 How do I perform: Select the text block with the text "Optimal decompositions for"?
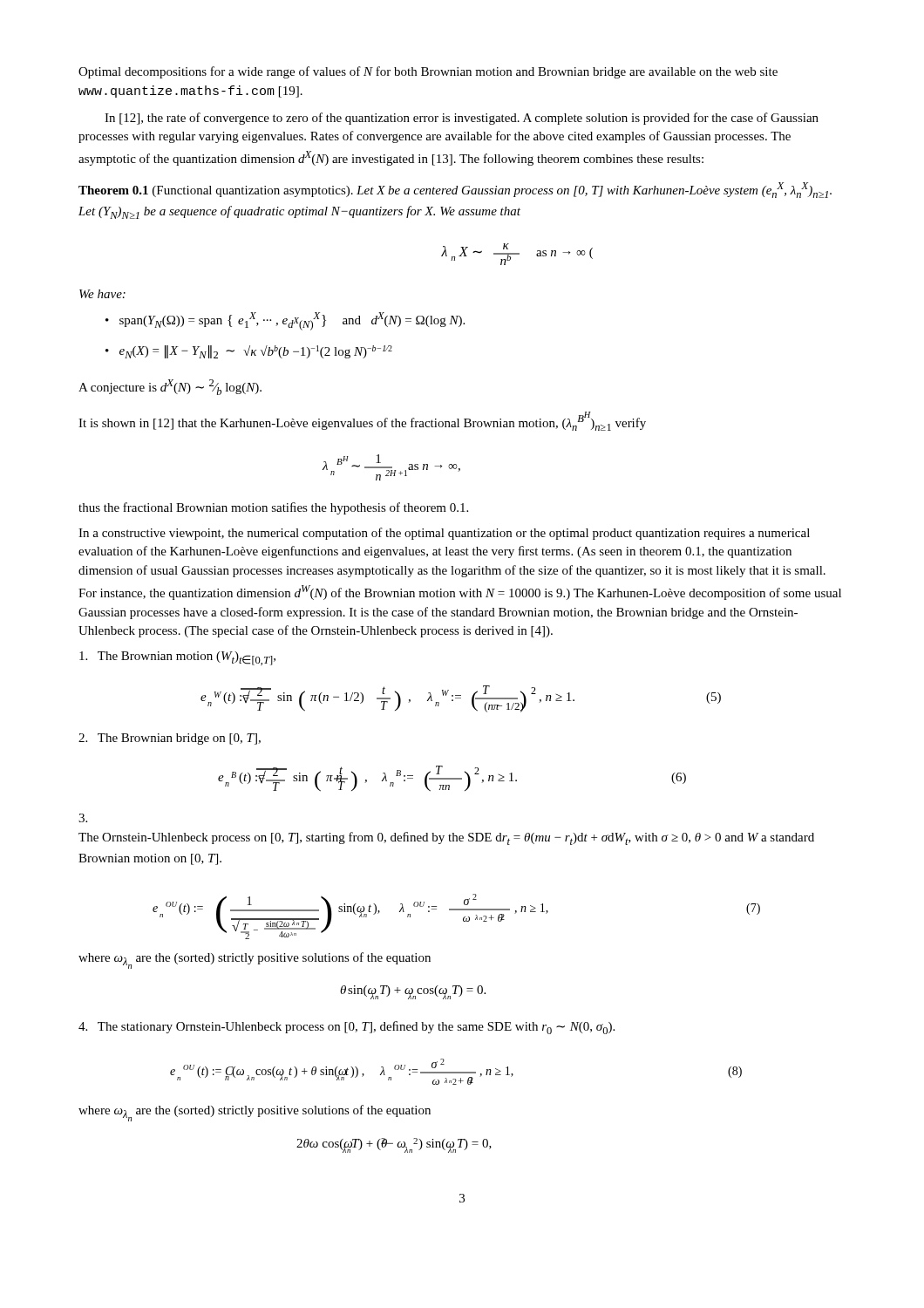coord(428,82)
